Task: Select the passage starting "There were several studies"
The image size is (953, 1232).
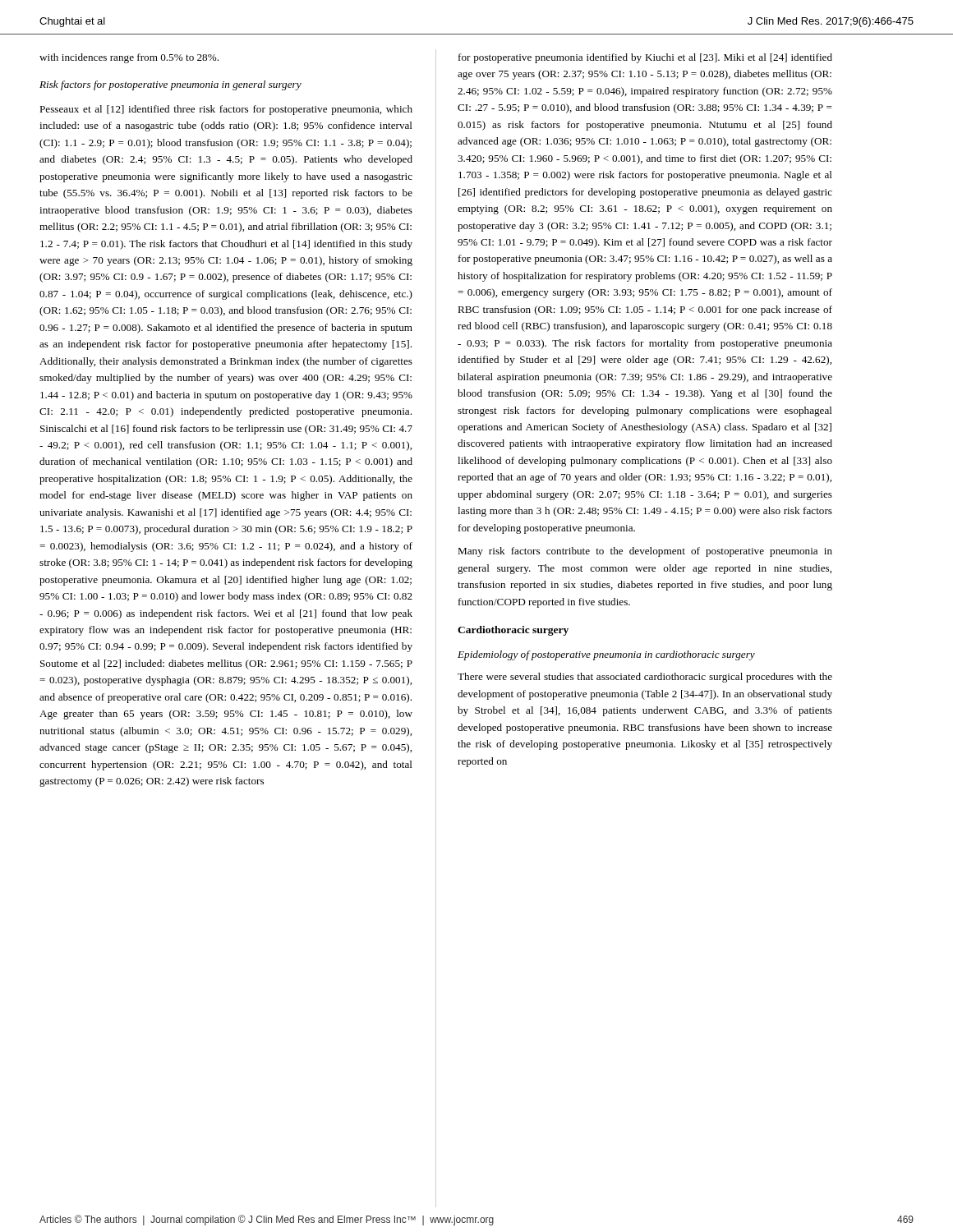Action: [645, 719]
